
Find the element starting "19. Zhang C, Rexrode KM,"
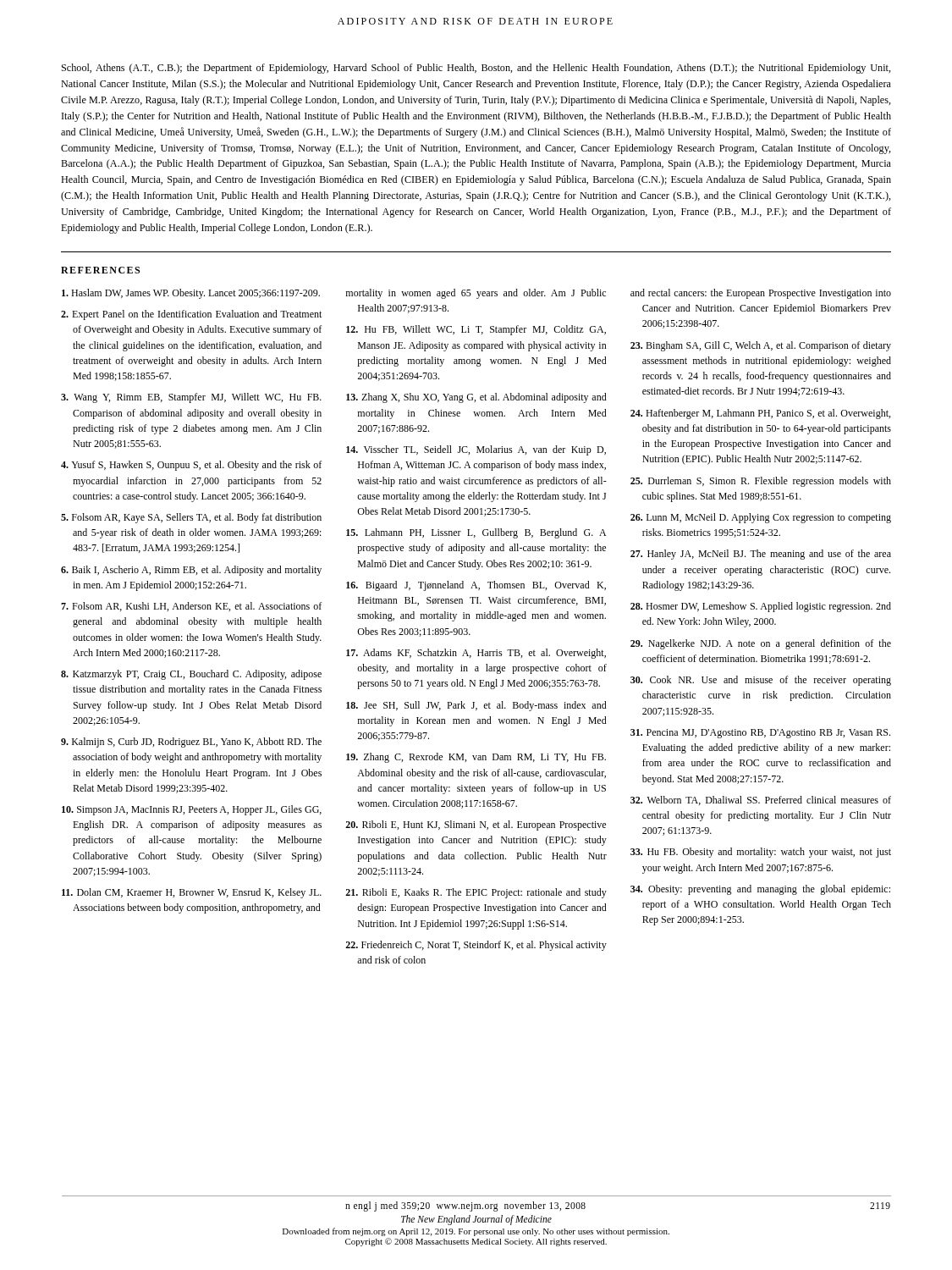[x=476, y=780]
